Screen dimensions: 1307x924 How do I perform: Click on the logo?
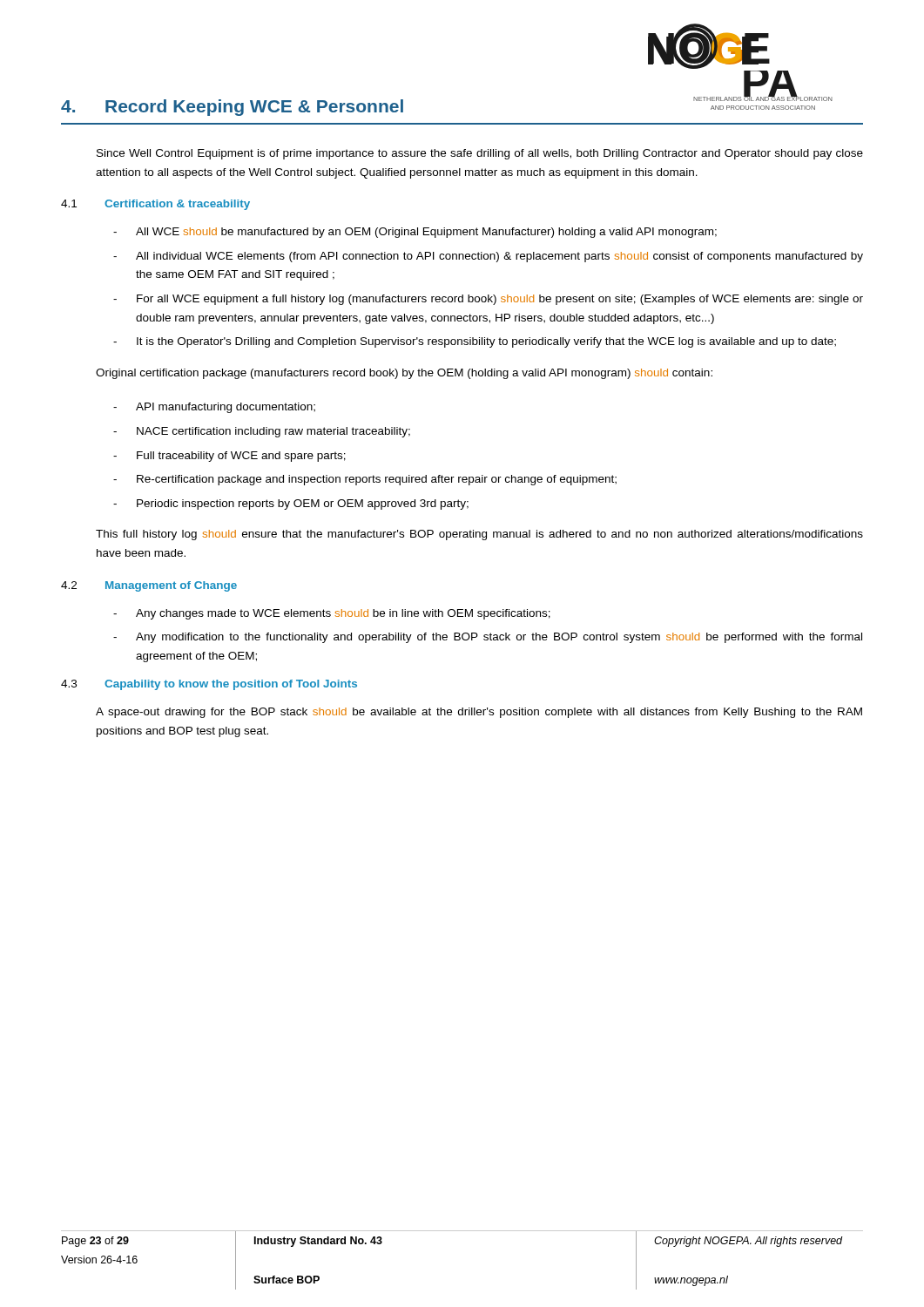[763, 69]
